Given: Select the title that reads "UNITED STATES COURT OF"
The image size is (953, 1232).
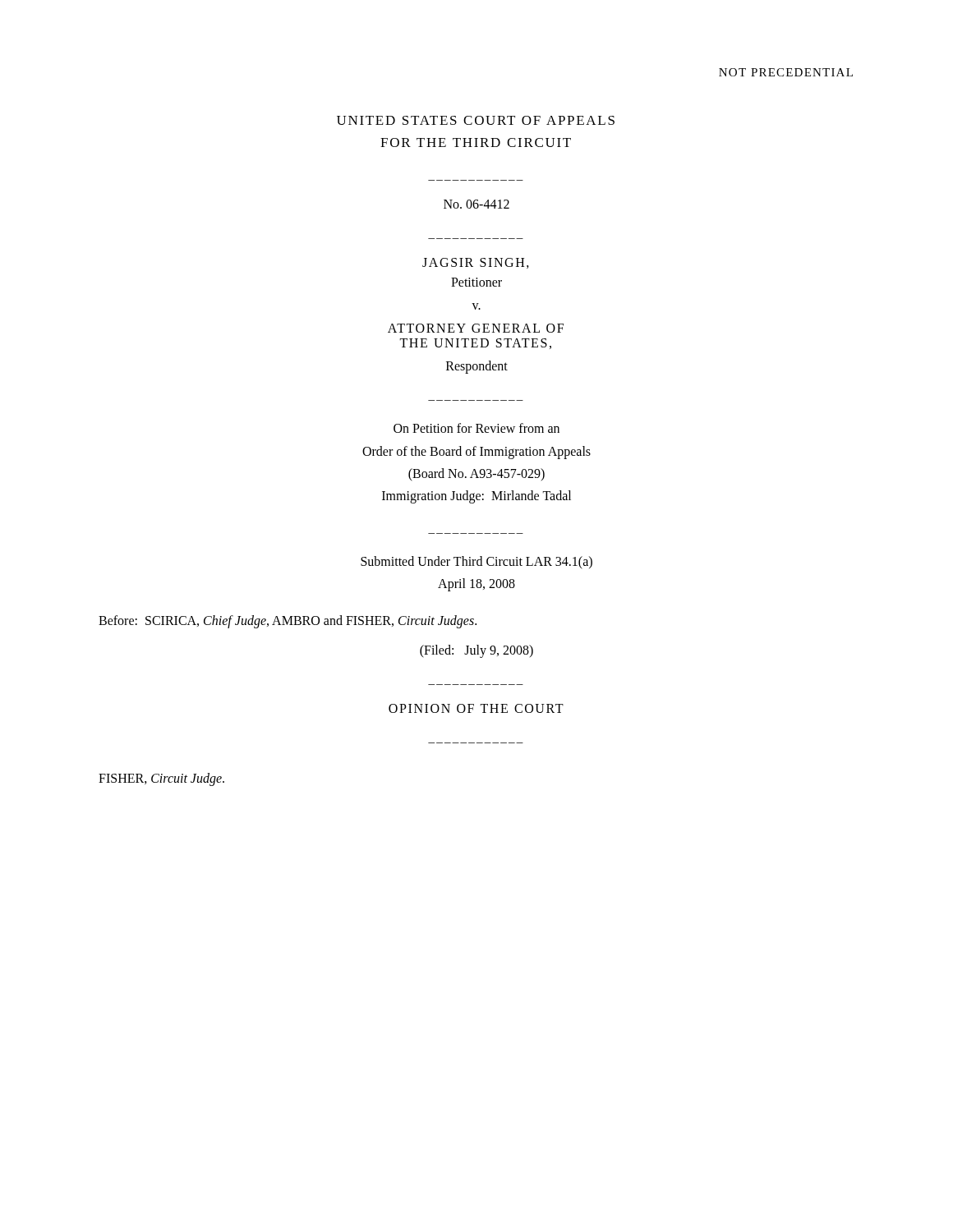Looking at the screenshot, I should (476, 131).
